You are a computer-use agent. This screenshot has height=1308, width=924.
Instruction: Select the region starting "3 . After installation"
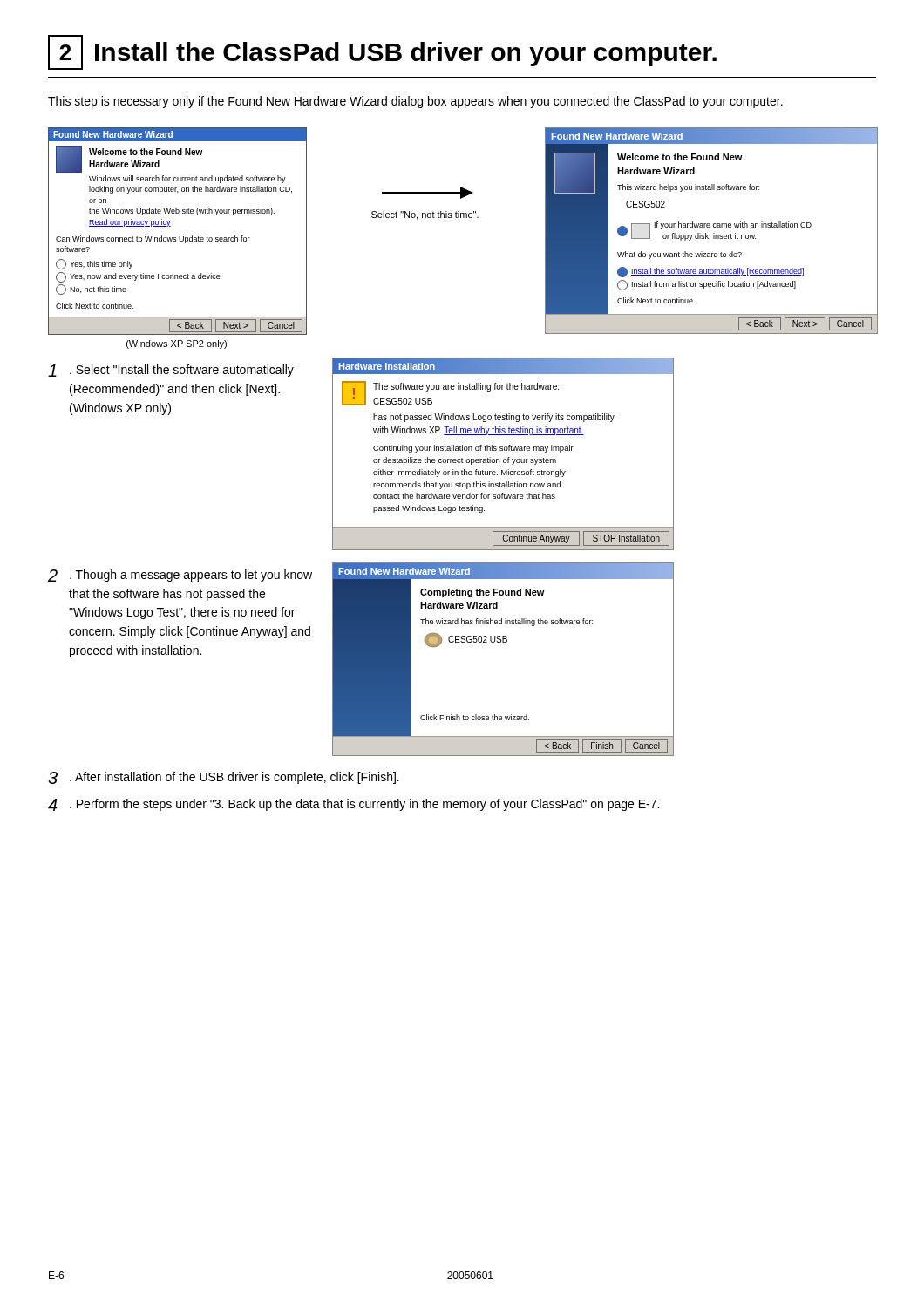coord(224,778)
